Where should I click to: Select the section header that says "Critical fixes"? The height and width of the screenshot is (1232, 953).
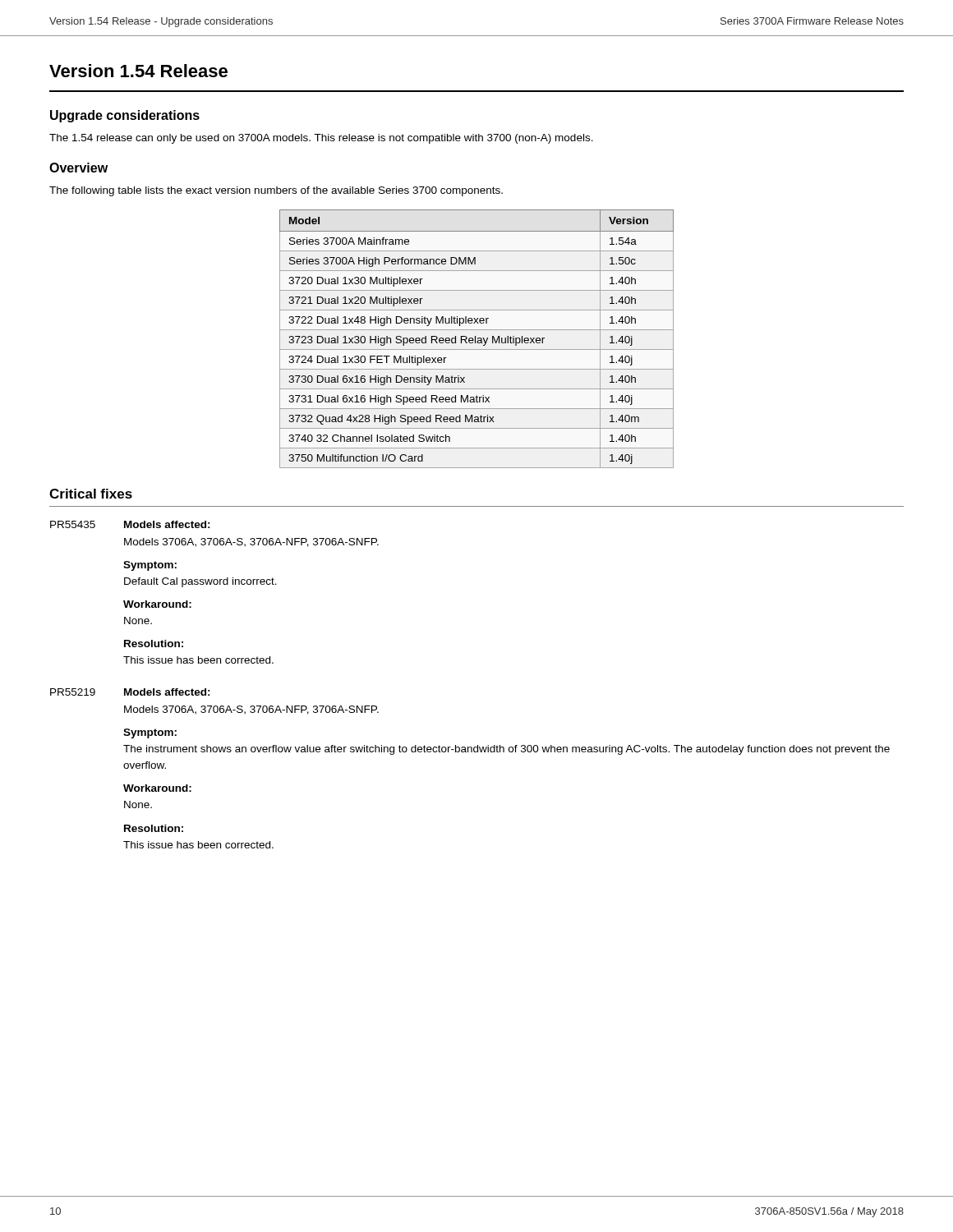tap(91, 494)
